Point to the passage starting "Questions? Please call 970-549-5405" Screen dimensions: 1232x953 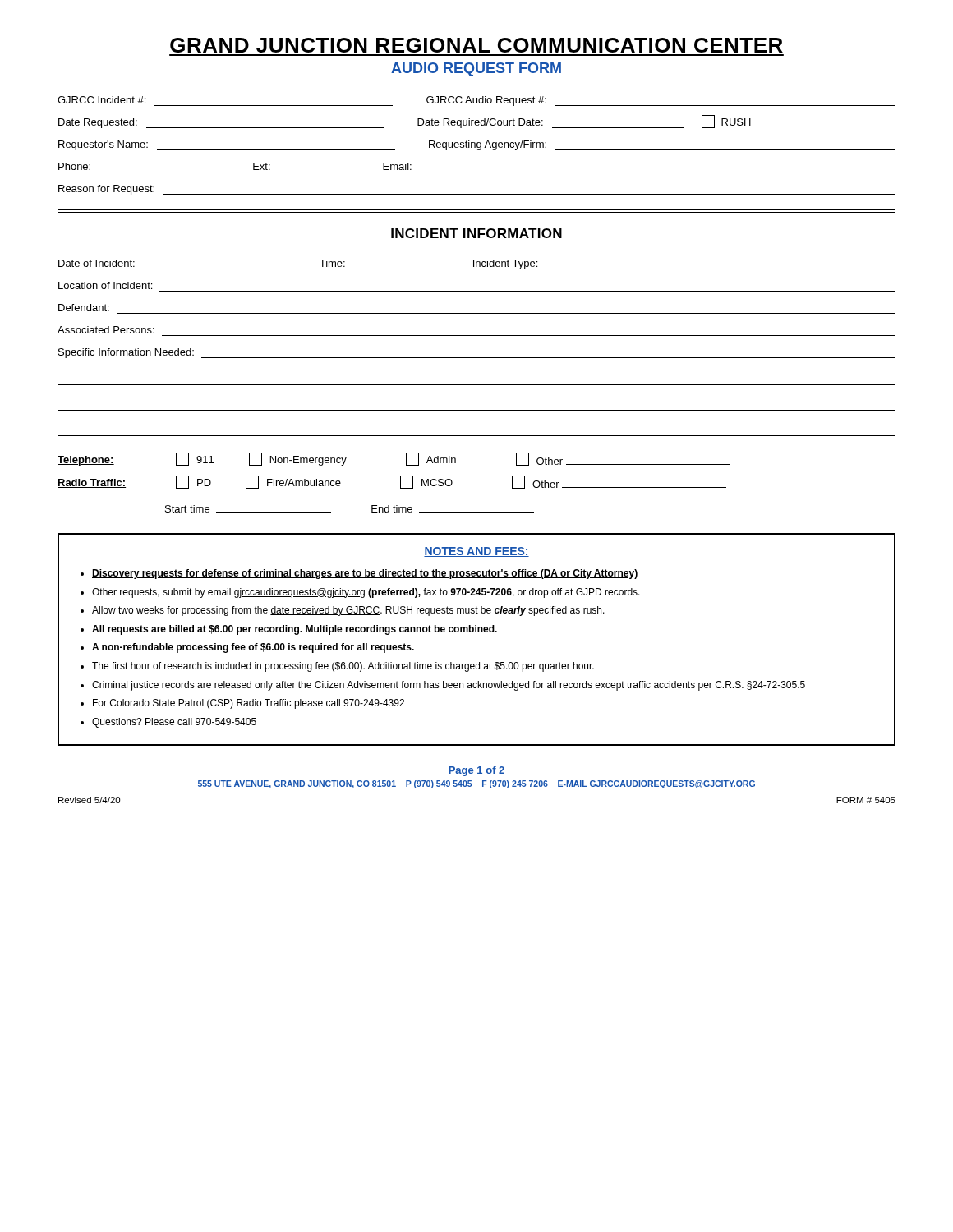click(174, 722)
